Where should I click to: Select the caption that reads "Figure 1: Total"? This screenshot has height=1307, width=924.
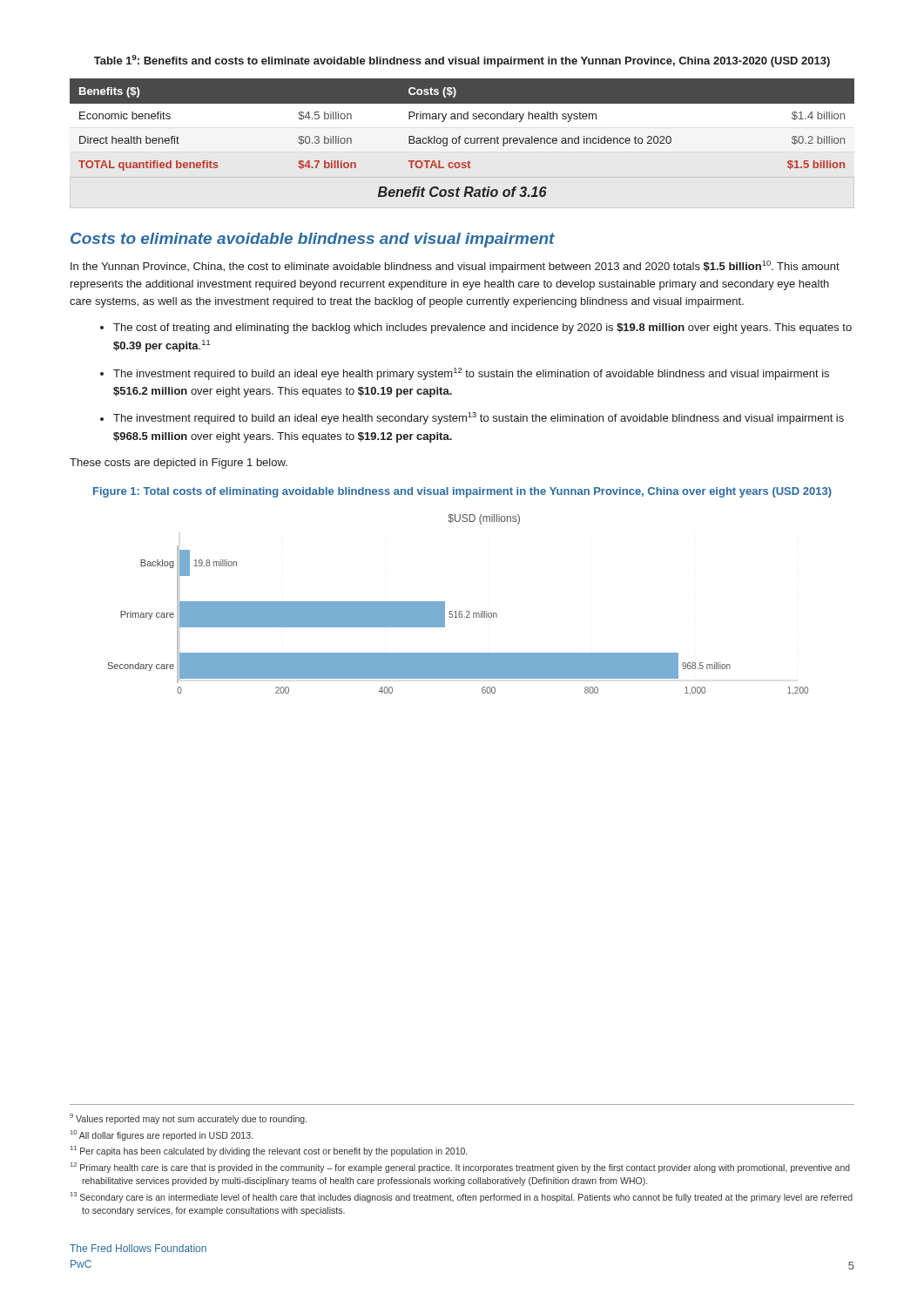click(462, 491)
